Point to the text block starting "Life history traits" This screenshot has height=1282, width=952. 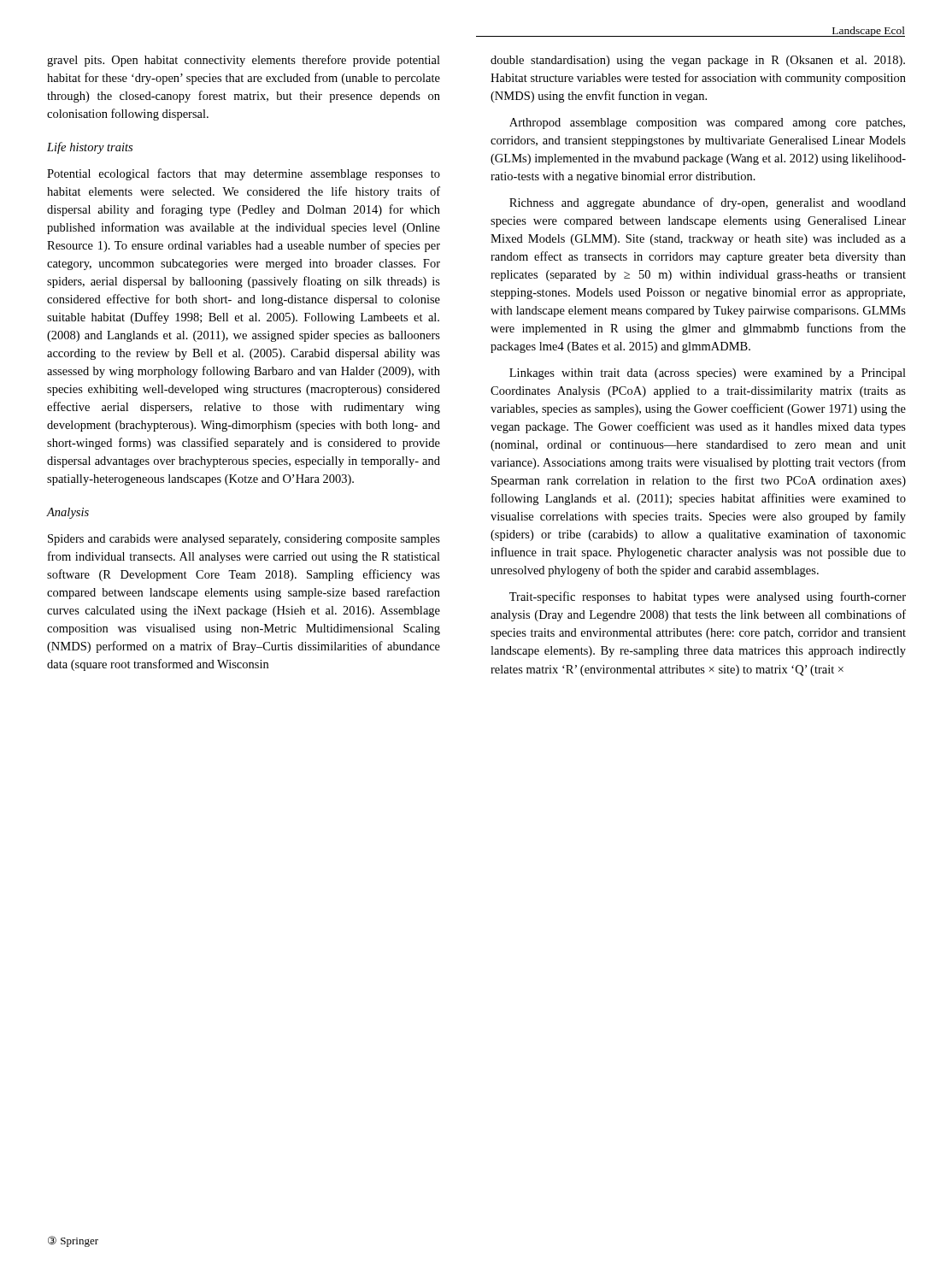90,147
